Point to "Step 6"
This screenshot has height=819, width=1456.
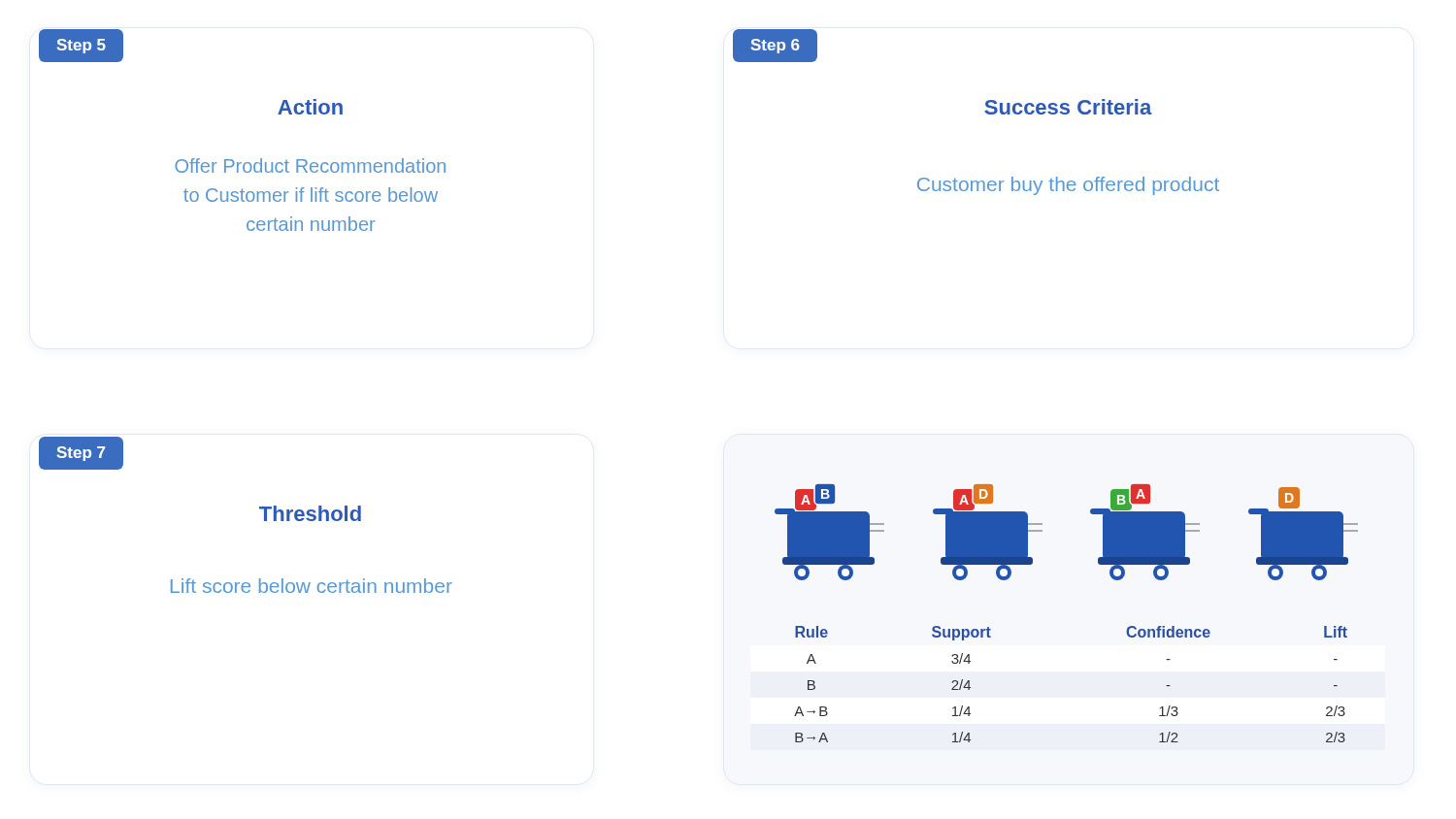click(x=775, y=45)
